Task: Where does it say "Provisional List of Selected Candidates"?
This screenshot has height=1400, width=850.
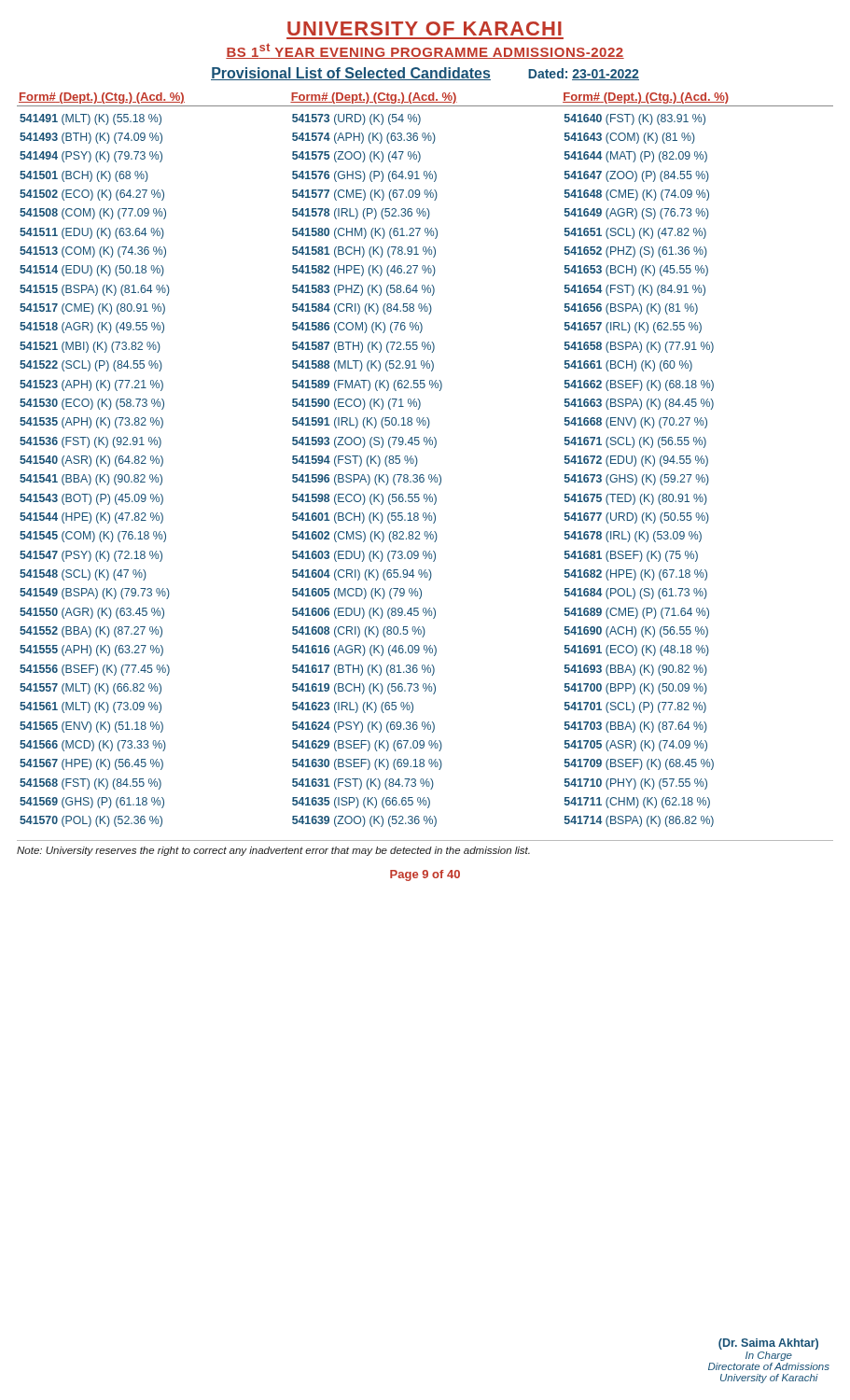Action: pyautogui.click(x=351, y=73)
